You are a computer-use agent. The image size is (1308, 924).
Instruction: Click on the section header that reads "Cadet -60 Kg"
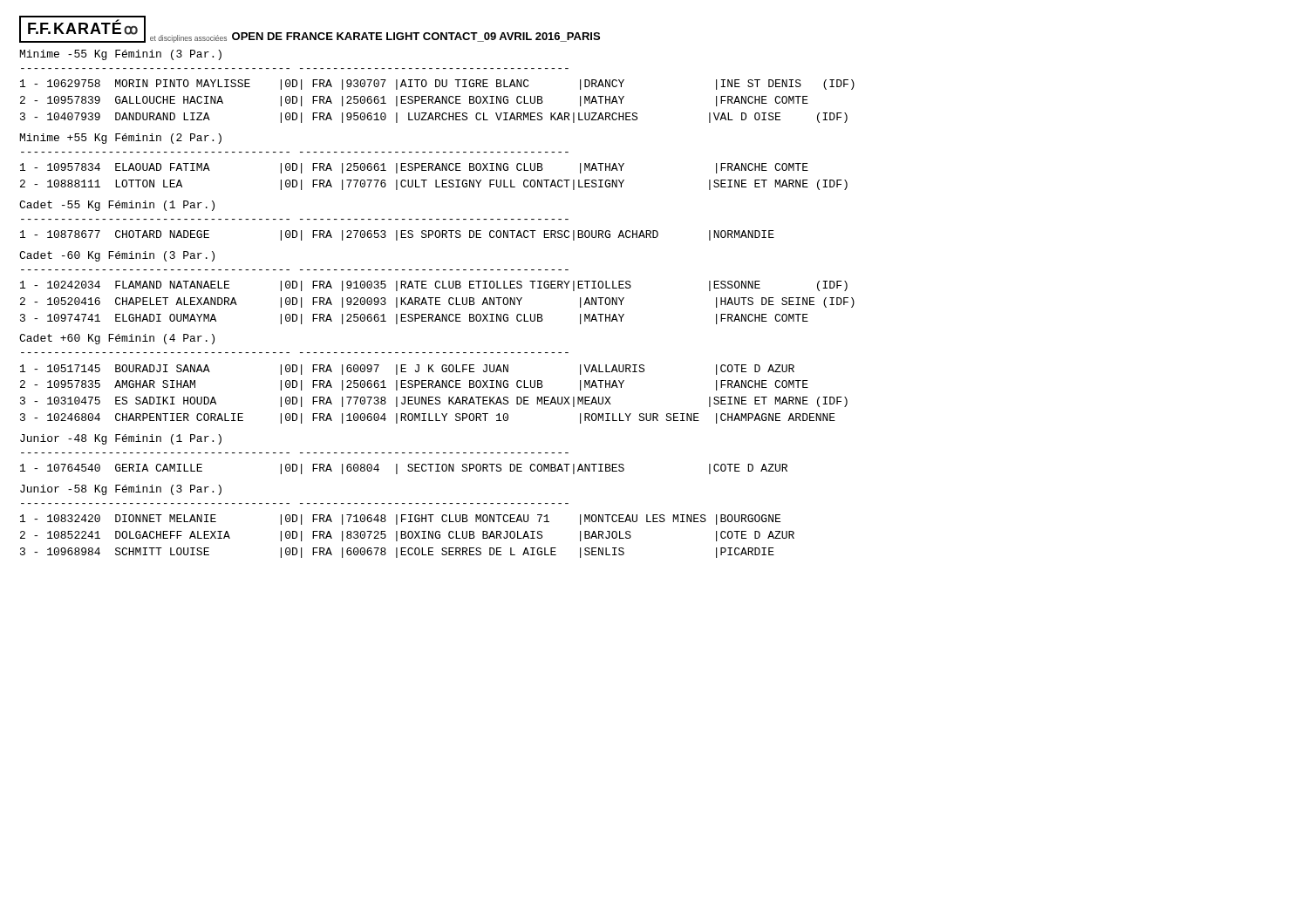118,256
